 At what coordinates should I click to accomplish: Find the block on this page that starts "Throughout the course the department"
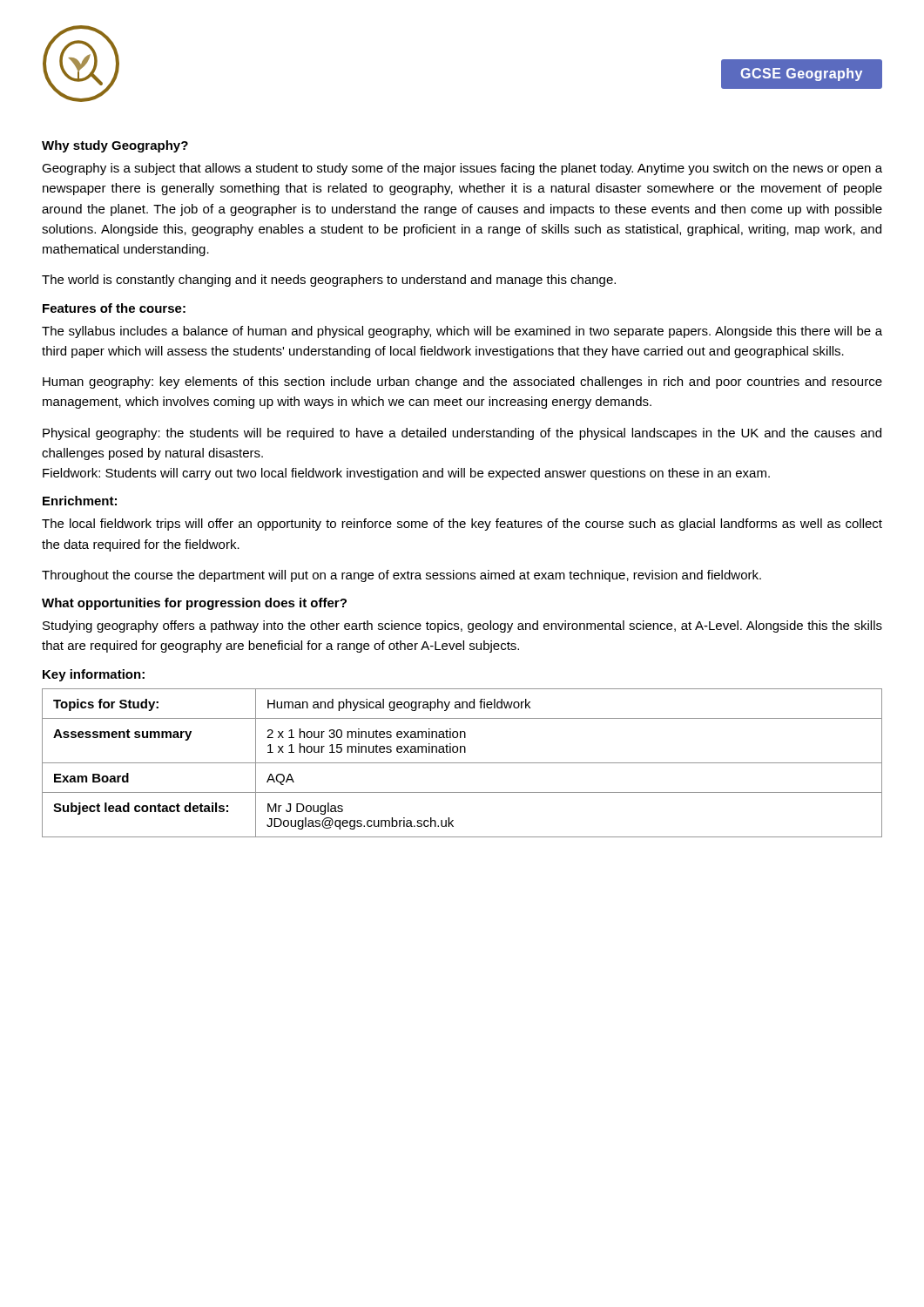[402, 574]
